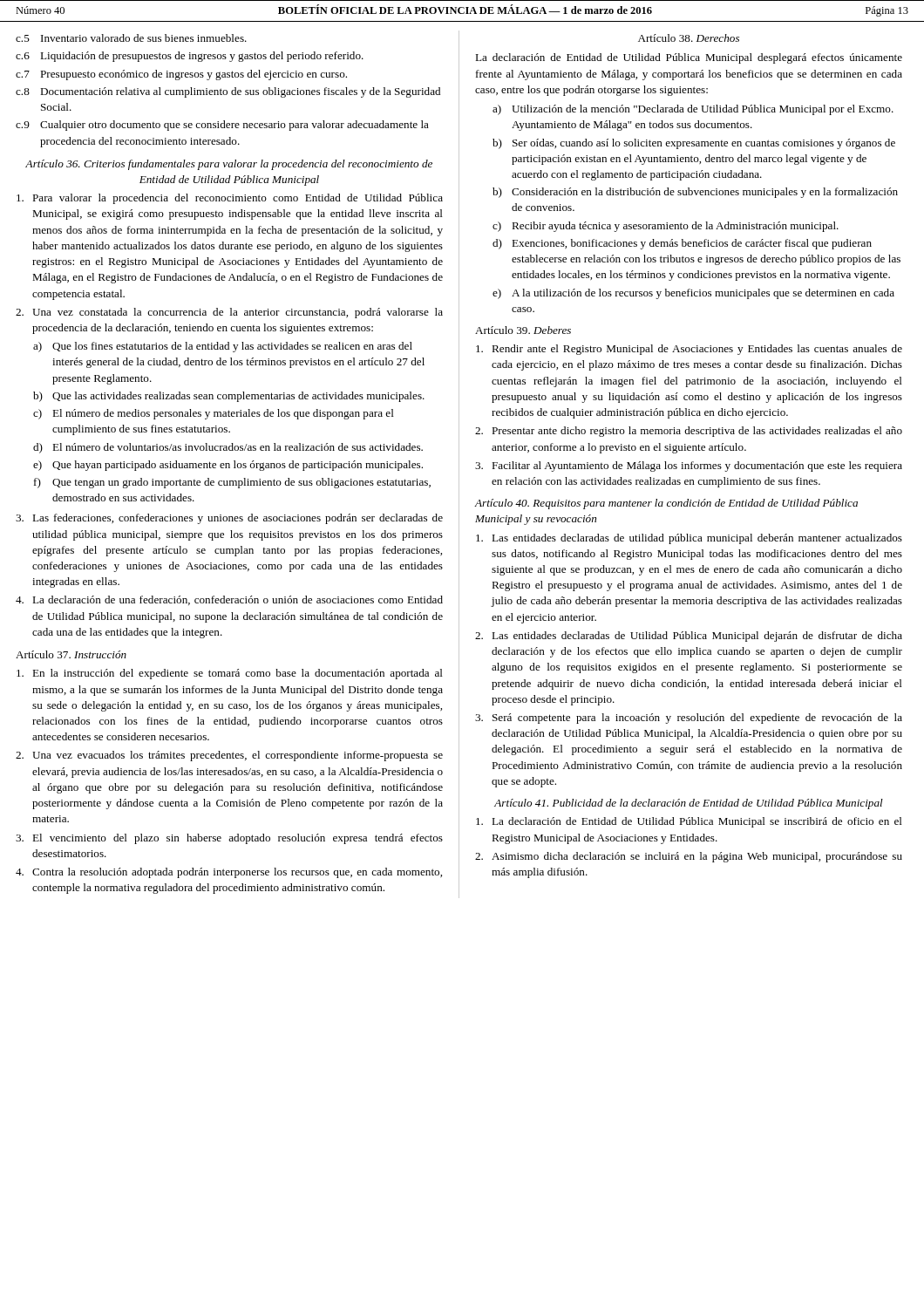Find the element starting "Artículo 38. Derechos"

click(689, 38)
